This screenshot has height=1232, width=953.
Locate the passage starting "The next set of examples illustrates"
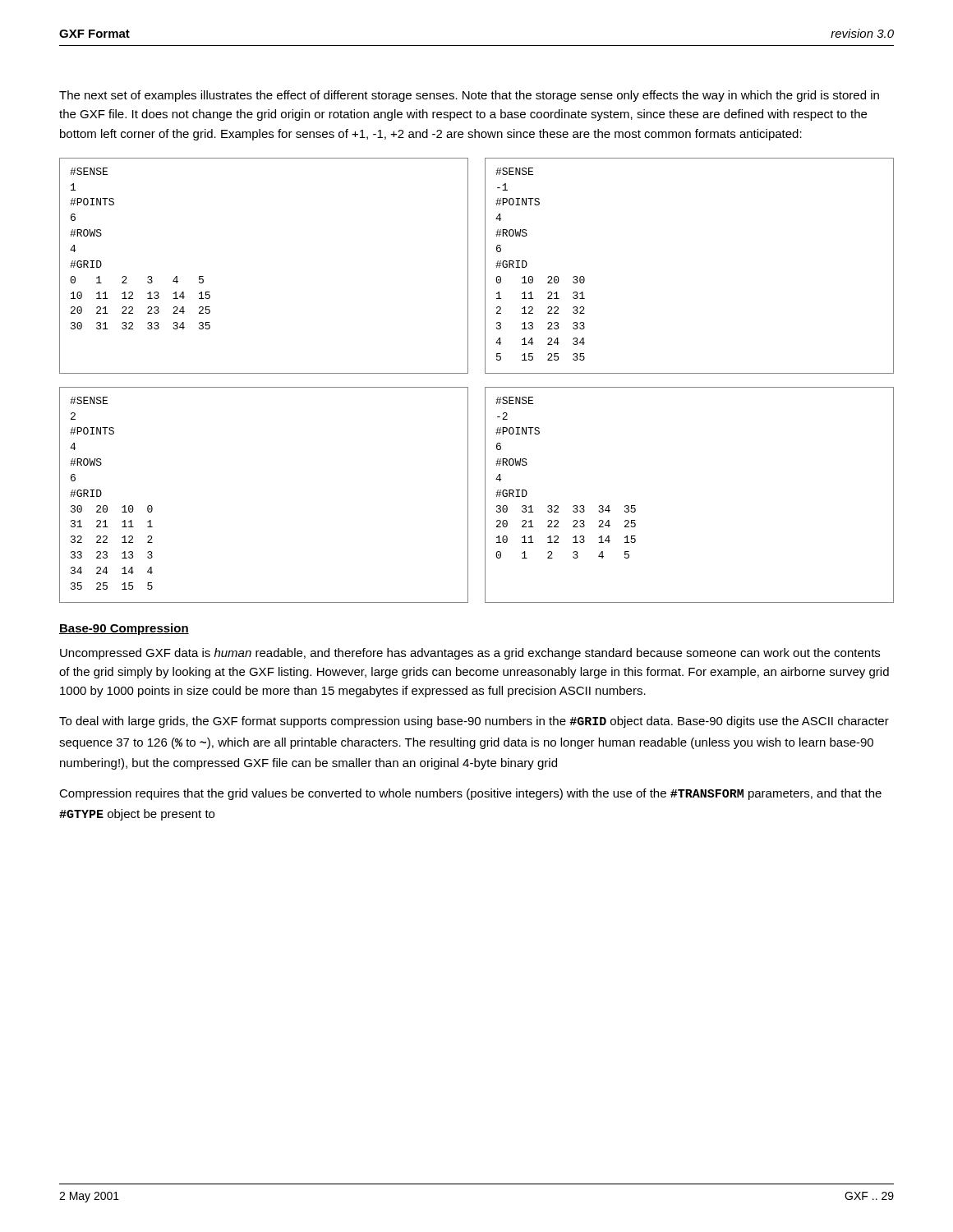click(469, 114)
